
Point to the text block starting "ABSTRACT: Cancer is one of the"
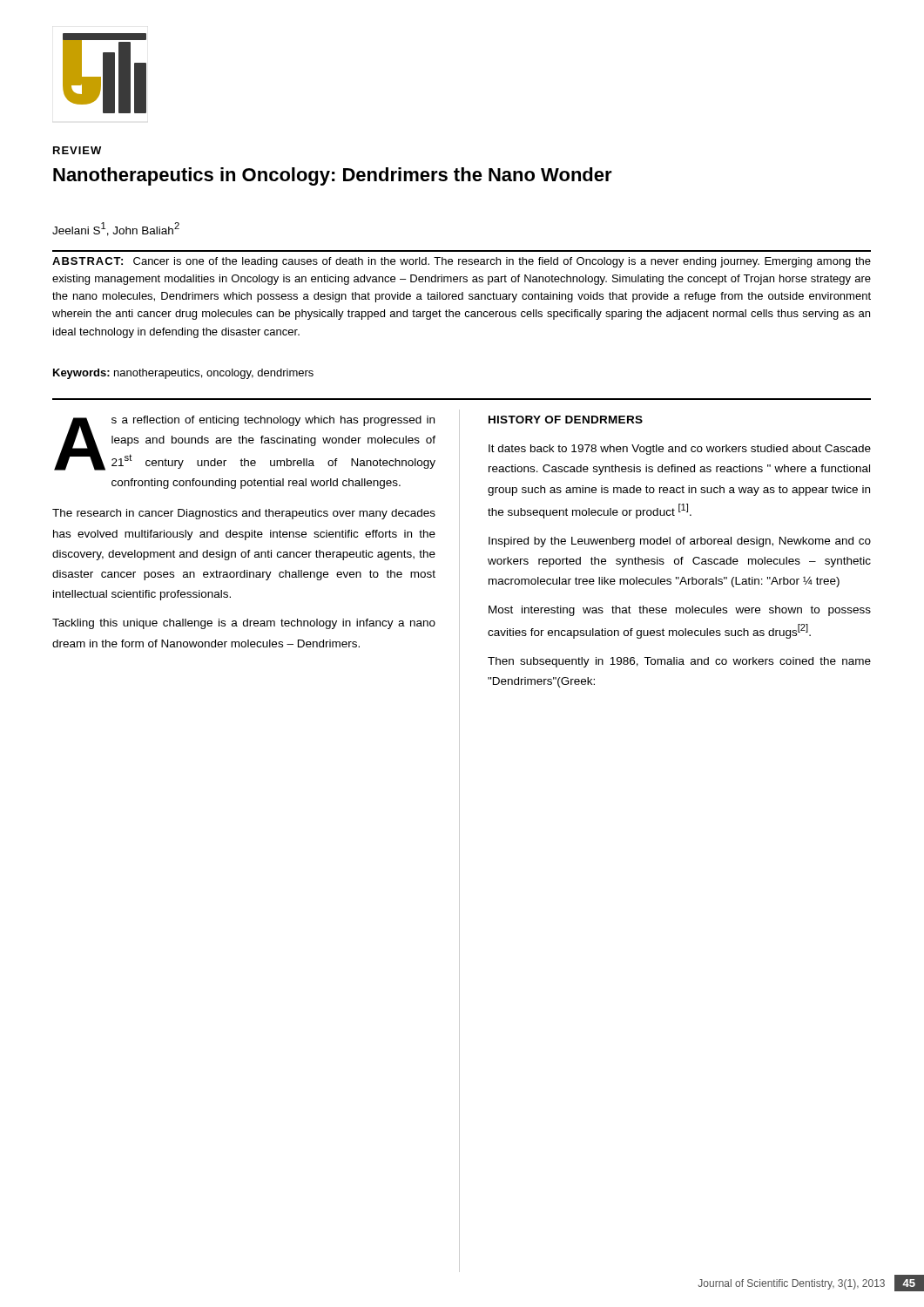pyautogui.click(x=462, y=296)
